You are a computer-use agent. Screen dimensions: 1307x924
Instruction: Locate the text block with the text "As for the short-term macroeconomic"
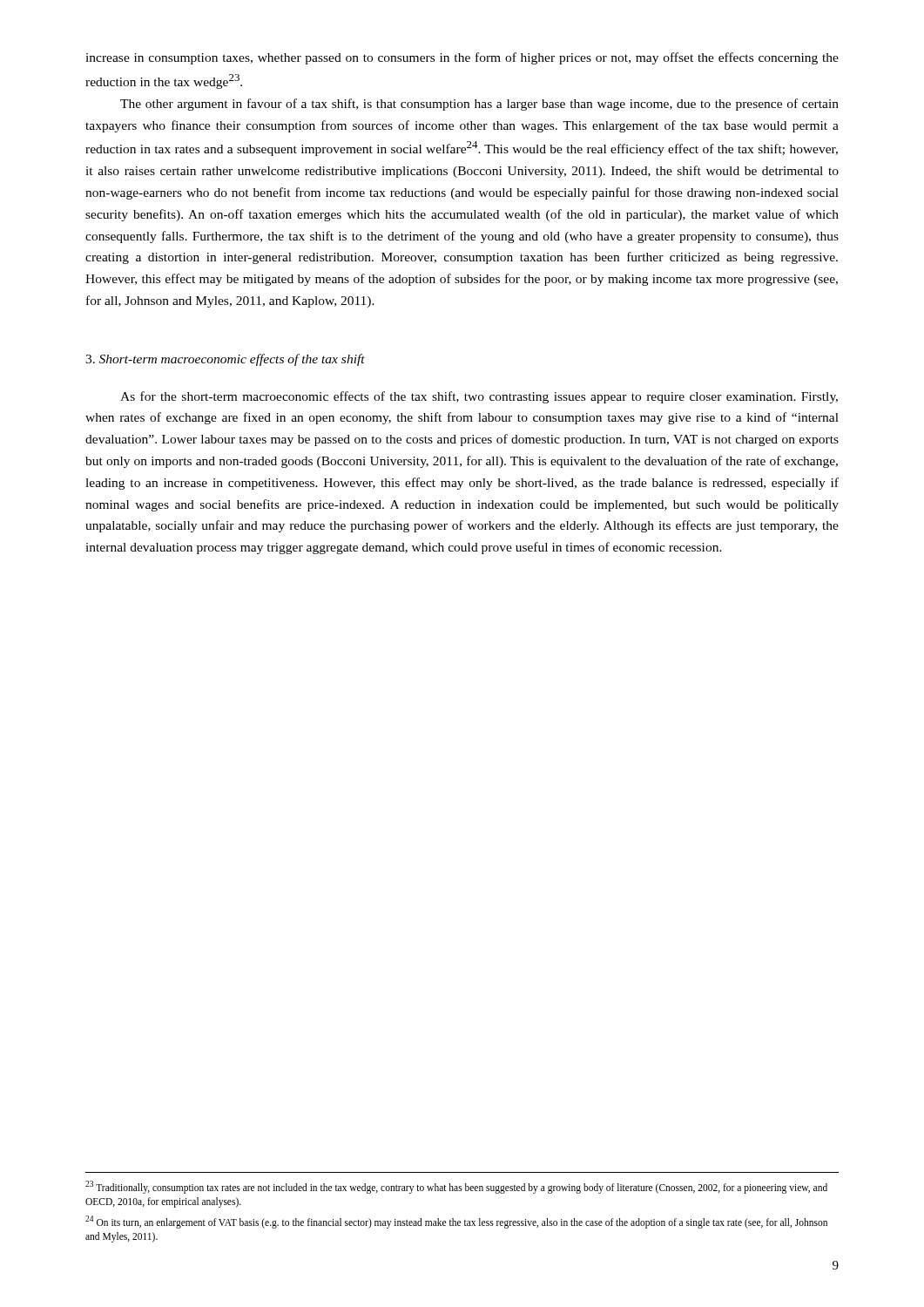[462, 472]
